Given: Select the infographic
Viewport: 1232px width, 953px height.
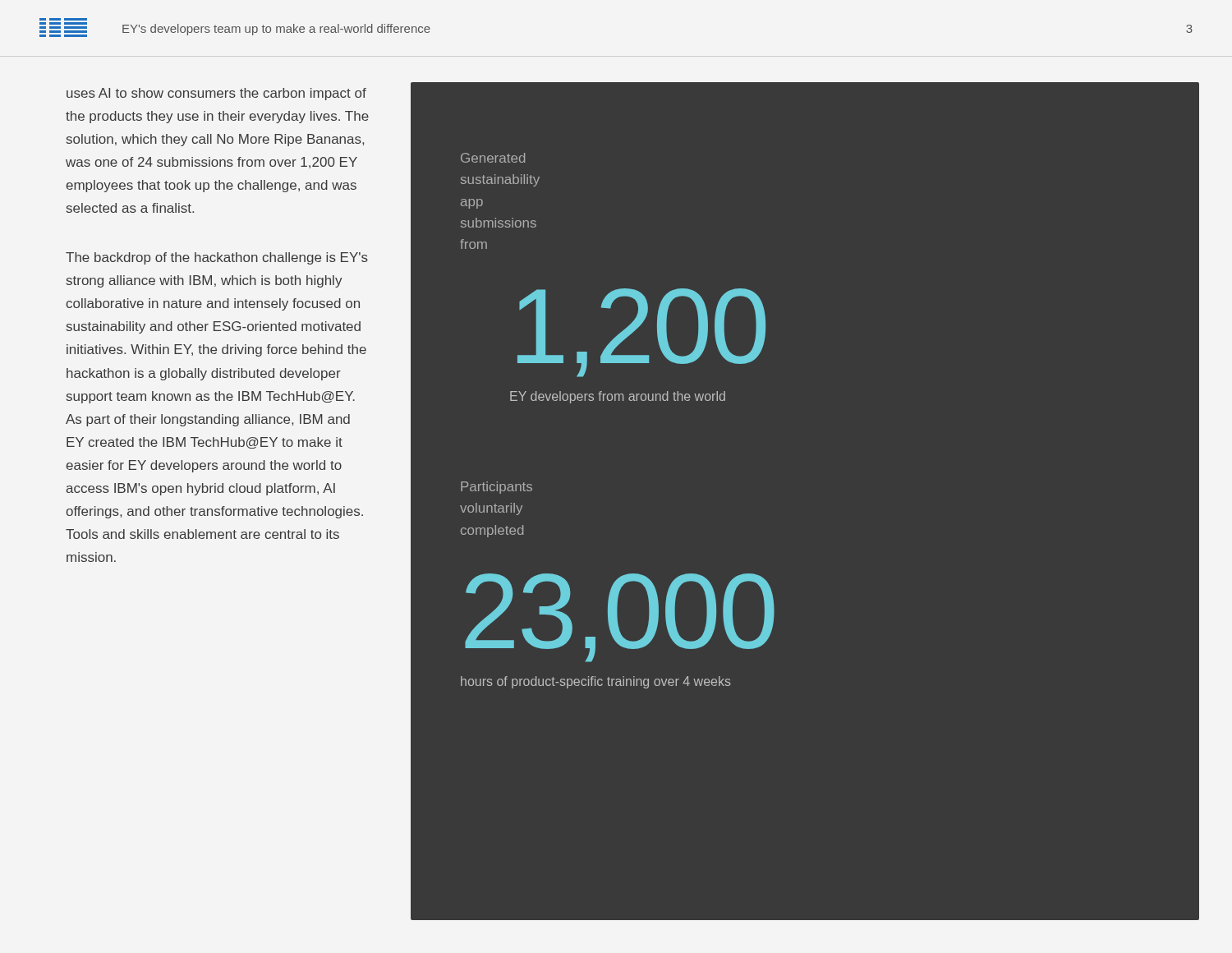Looking at the screenshot, I should (805, 501).
